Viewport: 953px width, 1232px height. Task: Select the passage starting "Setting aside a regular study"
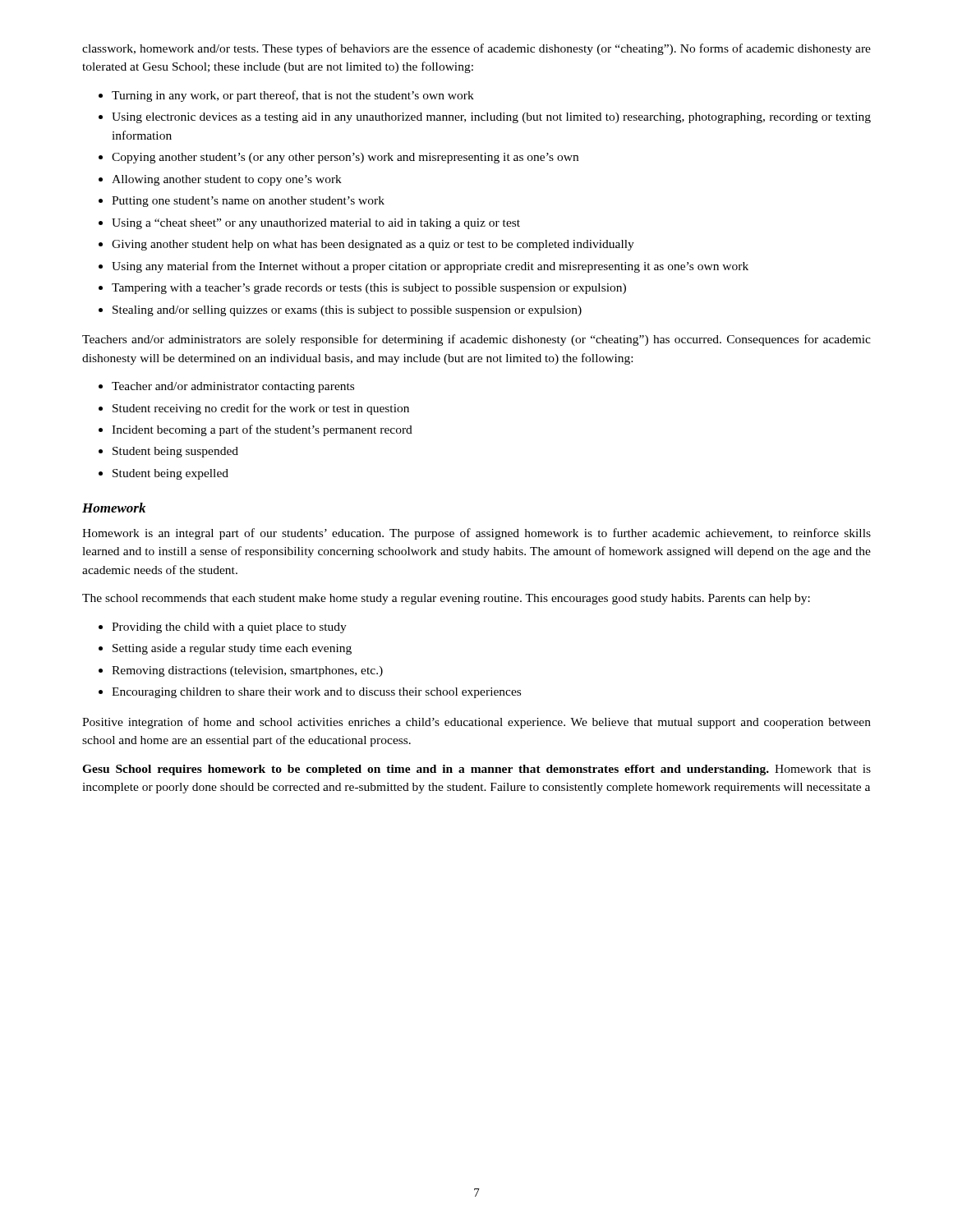(x=232, y=648)
